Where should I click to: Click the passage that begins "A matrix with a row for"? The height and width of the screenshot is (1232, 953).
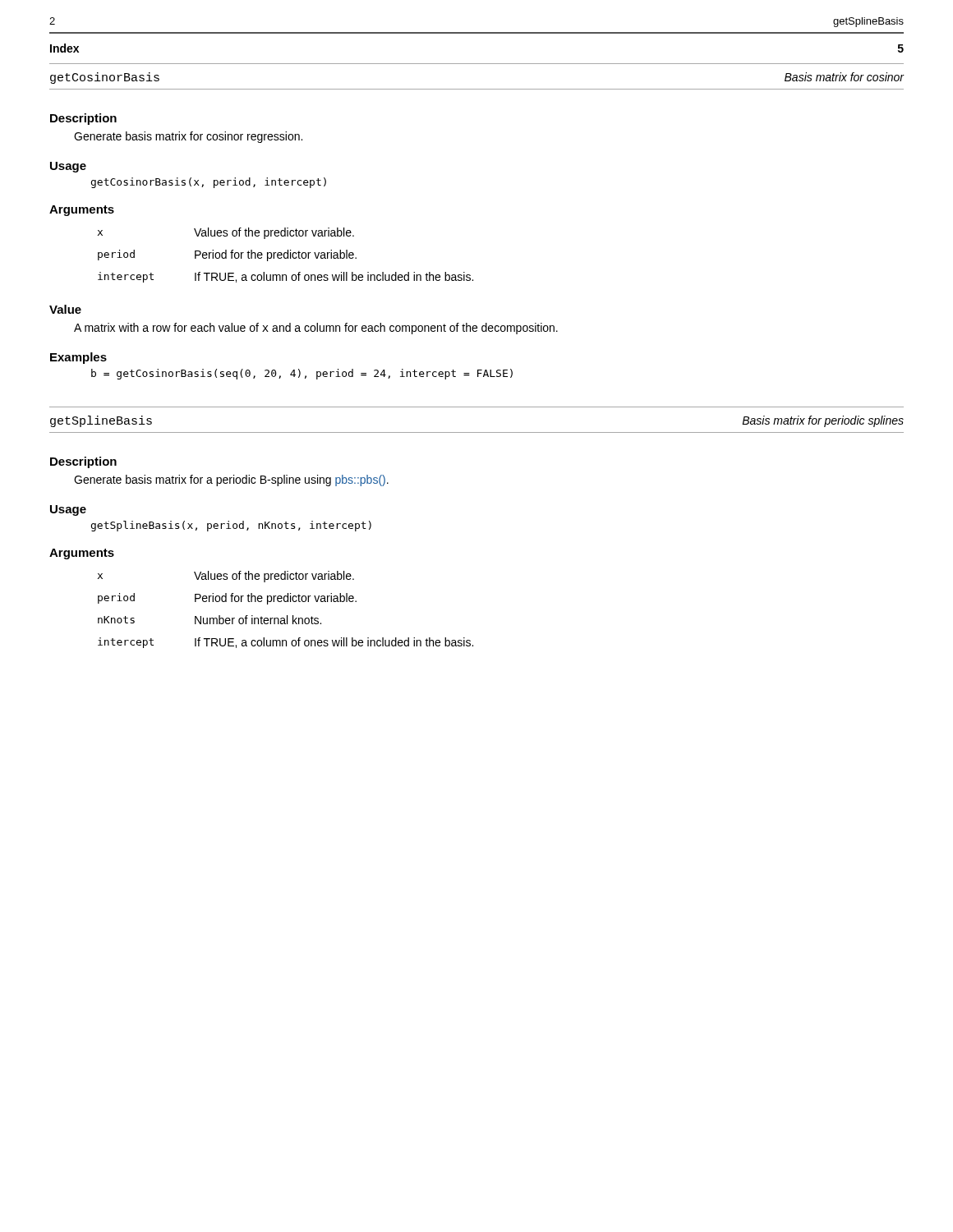pyautogui.click(x=316, y=328)
